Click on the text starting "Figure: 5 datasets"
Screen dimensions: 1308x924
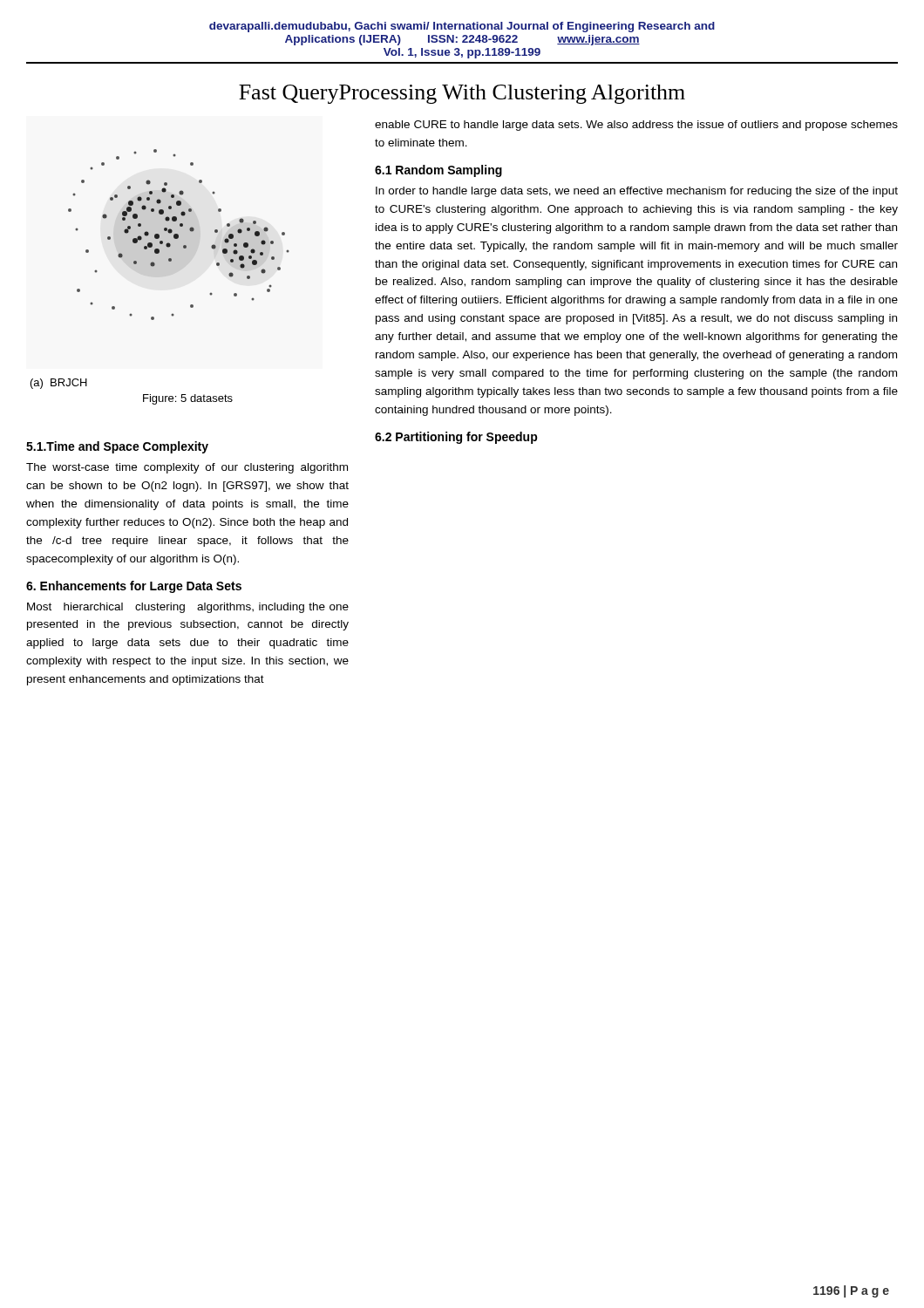point(187,398)
